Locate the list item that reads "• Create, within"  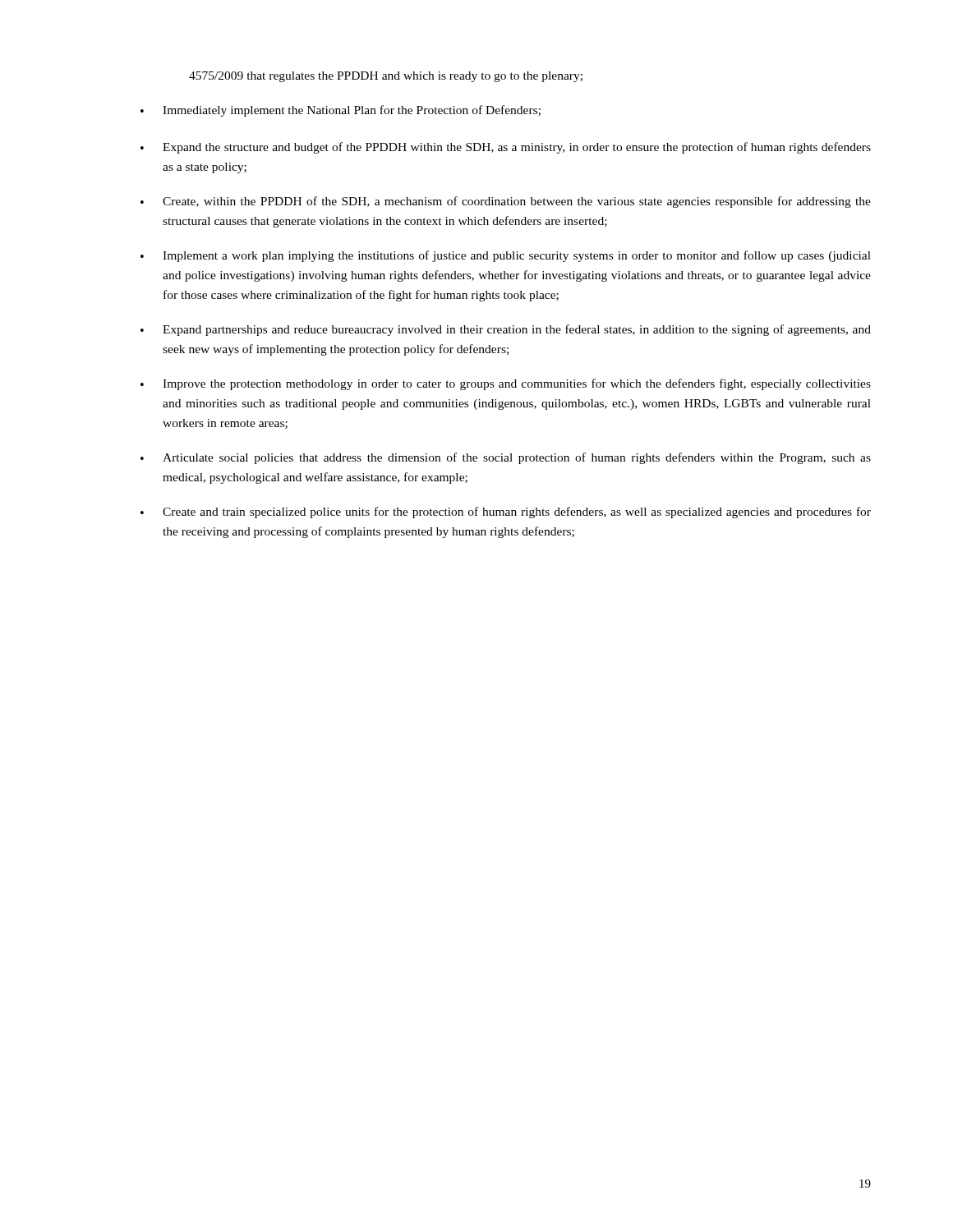point(505,211)
